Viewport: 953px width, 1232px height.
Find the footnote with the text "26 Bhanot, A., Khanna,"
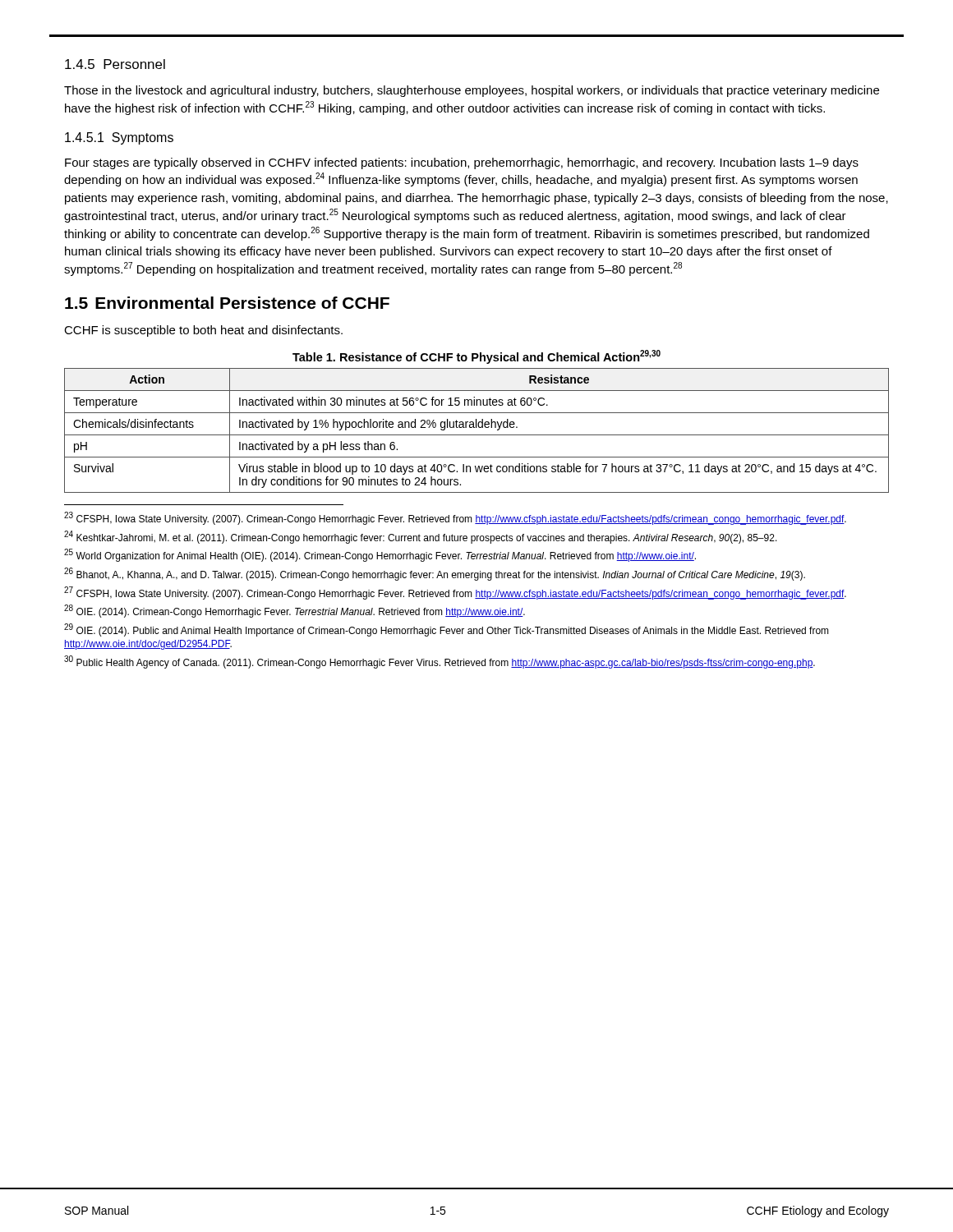[x=476, y=574]
